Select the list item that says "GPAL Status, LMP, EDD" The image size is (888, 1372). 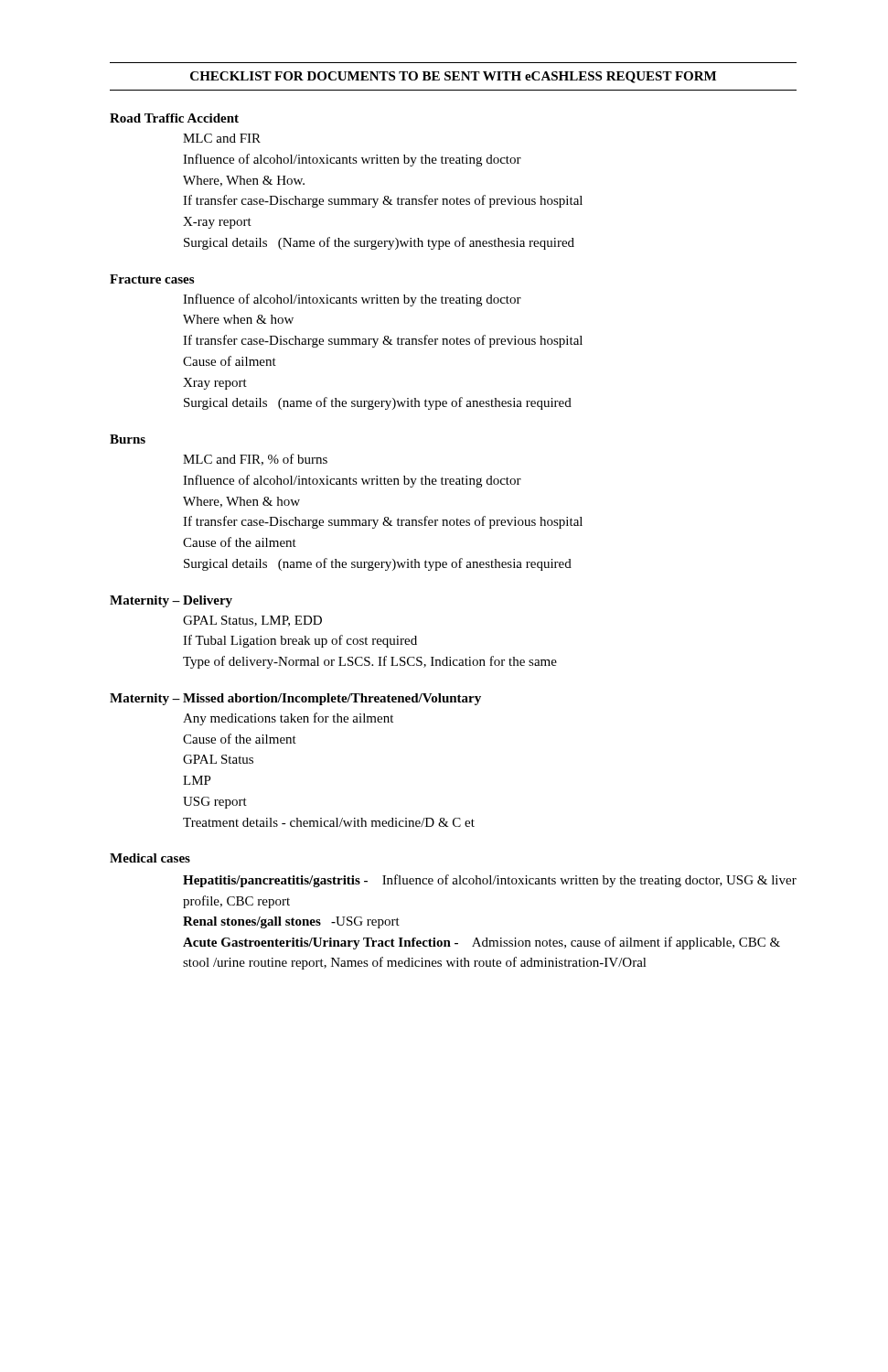253,620
